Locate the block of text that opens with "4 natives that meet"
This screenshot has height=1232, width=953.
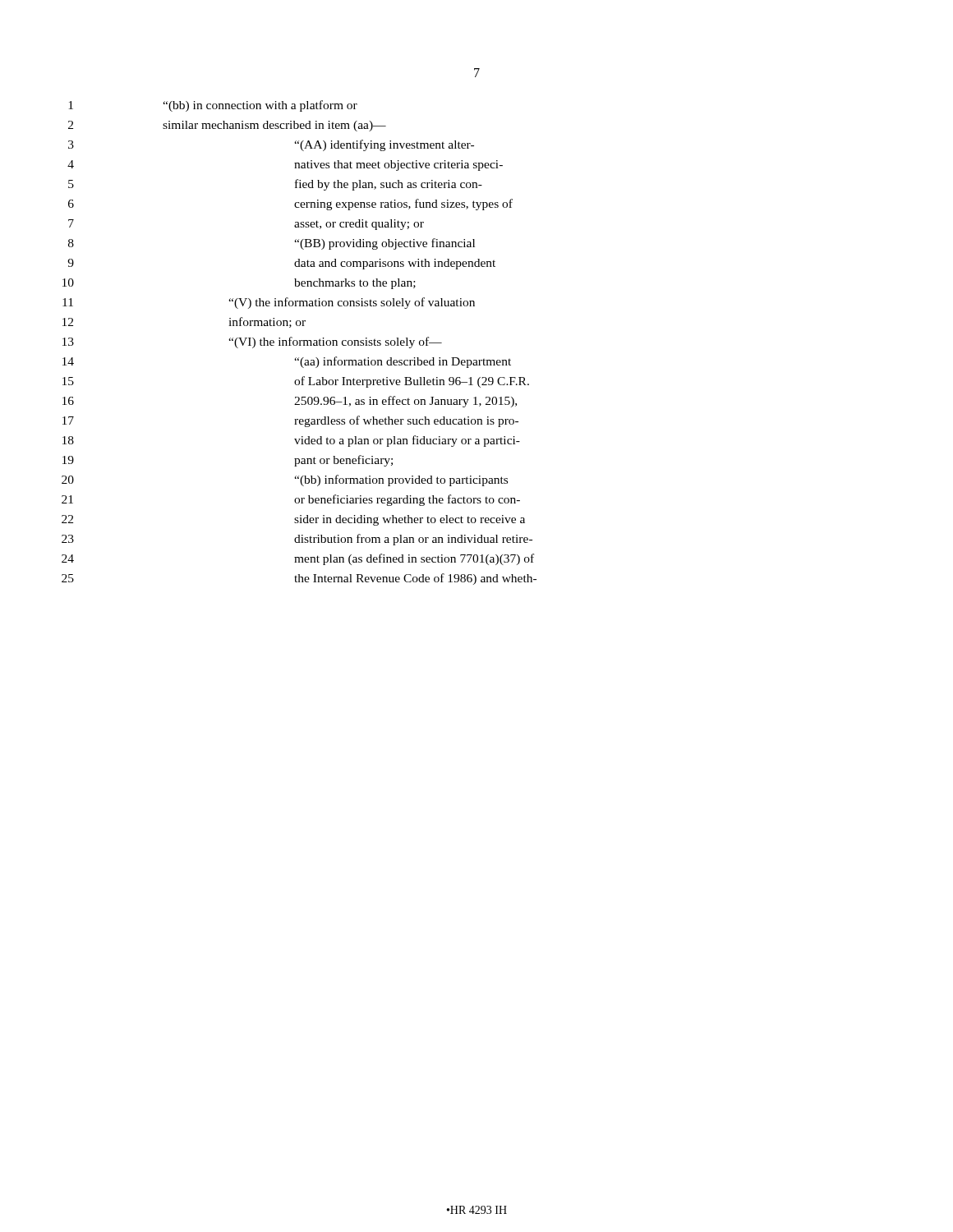coord(476,164)
